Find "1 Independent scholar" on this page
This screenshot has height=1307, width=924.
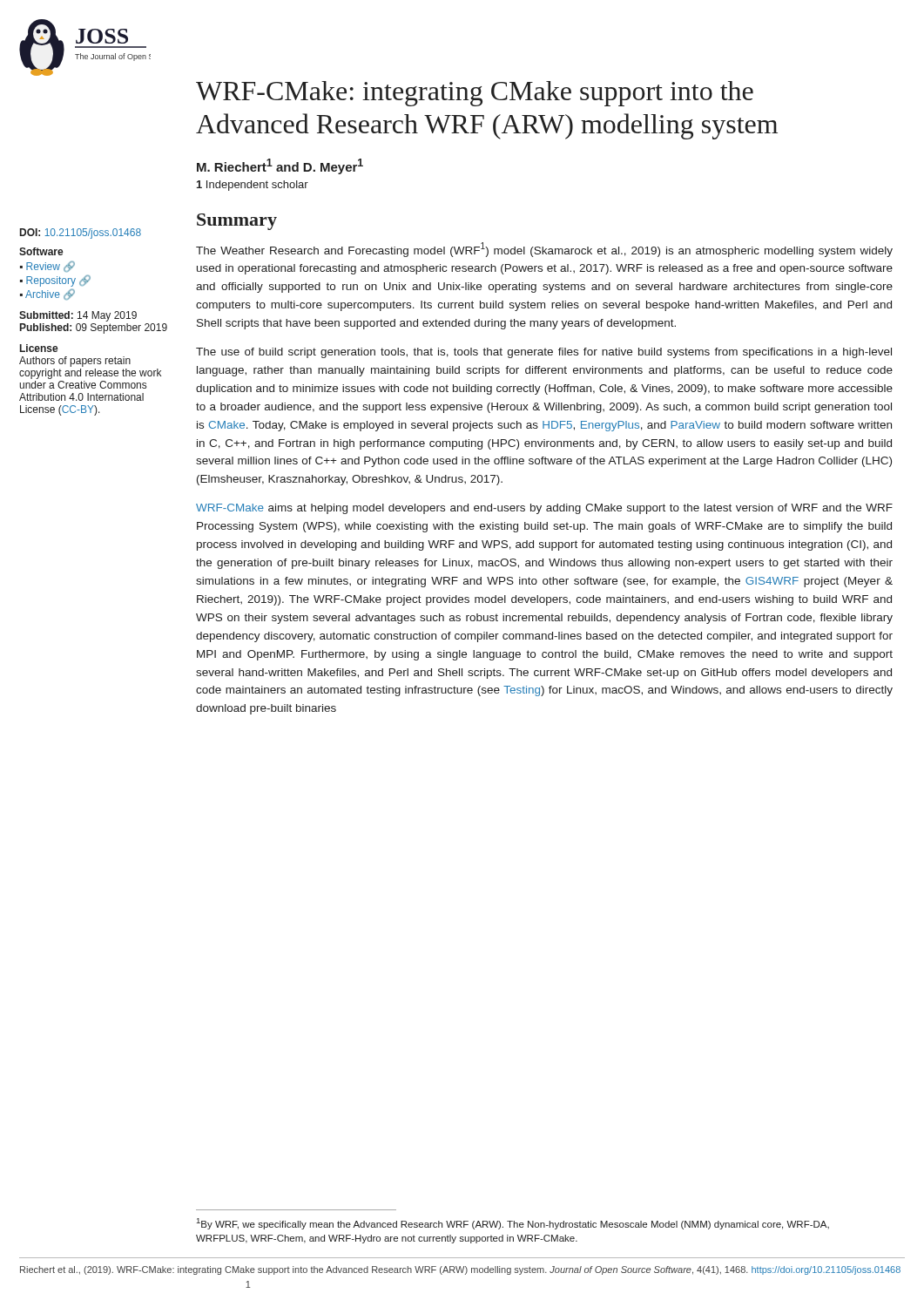pyautogui.click(x=252, y=184)
